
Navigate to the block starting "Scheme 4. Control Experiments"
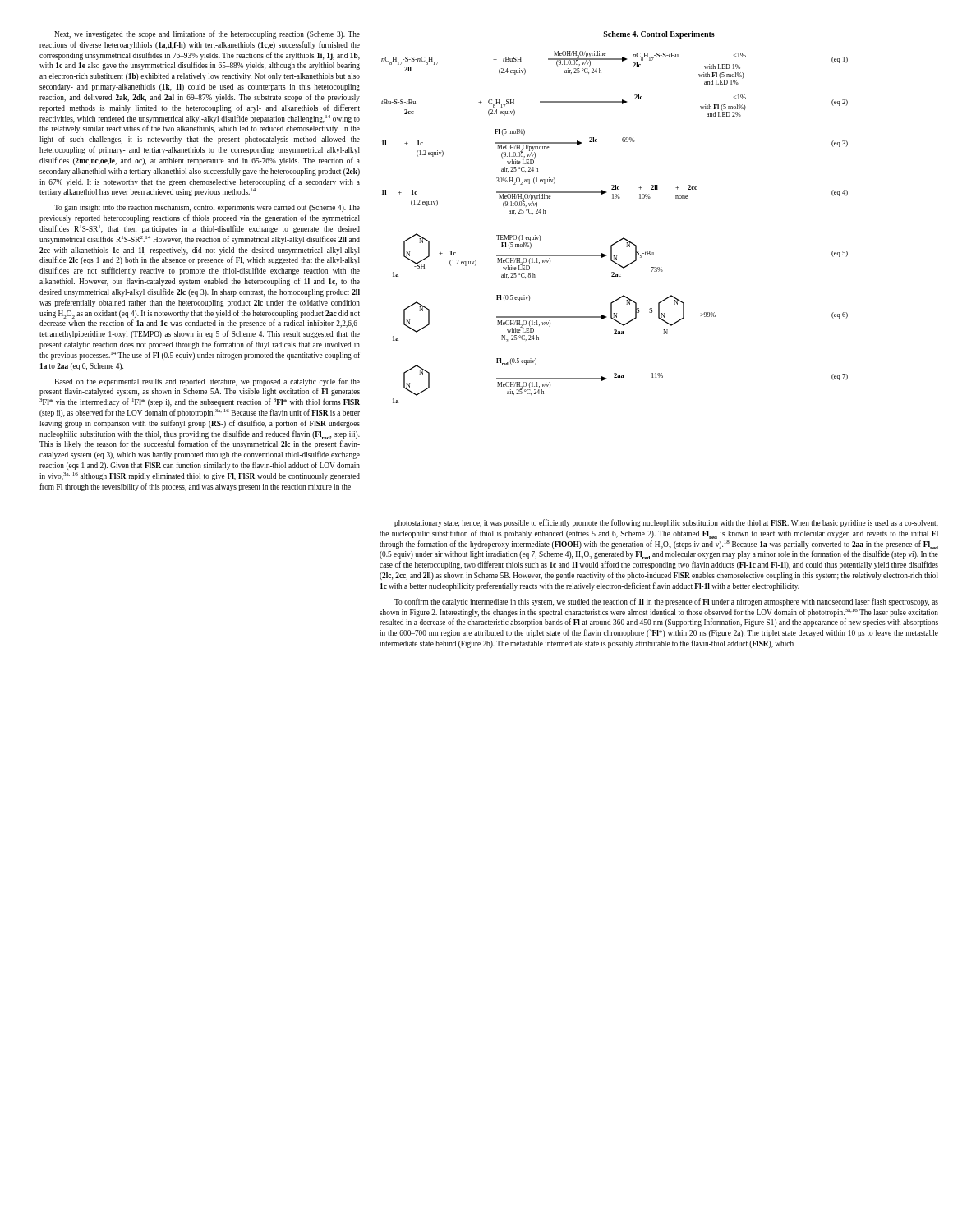659,34
